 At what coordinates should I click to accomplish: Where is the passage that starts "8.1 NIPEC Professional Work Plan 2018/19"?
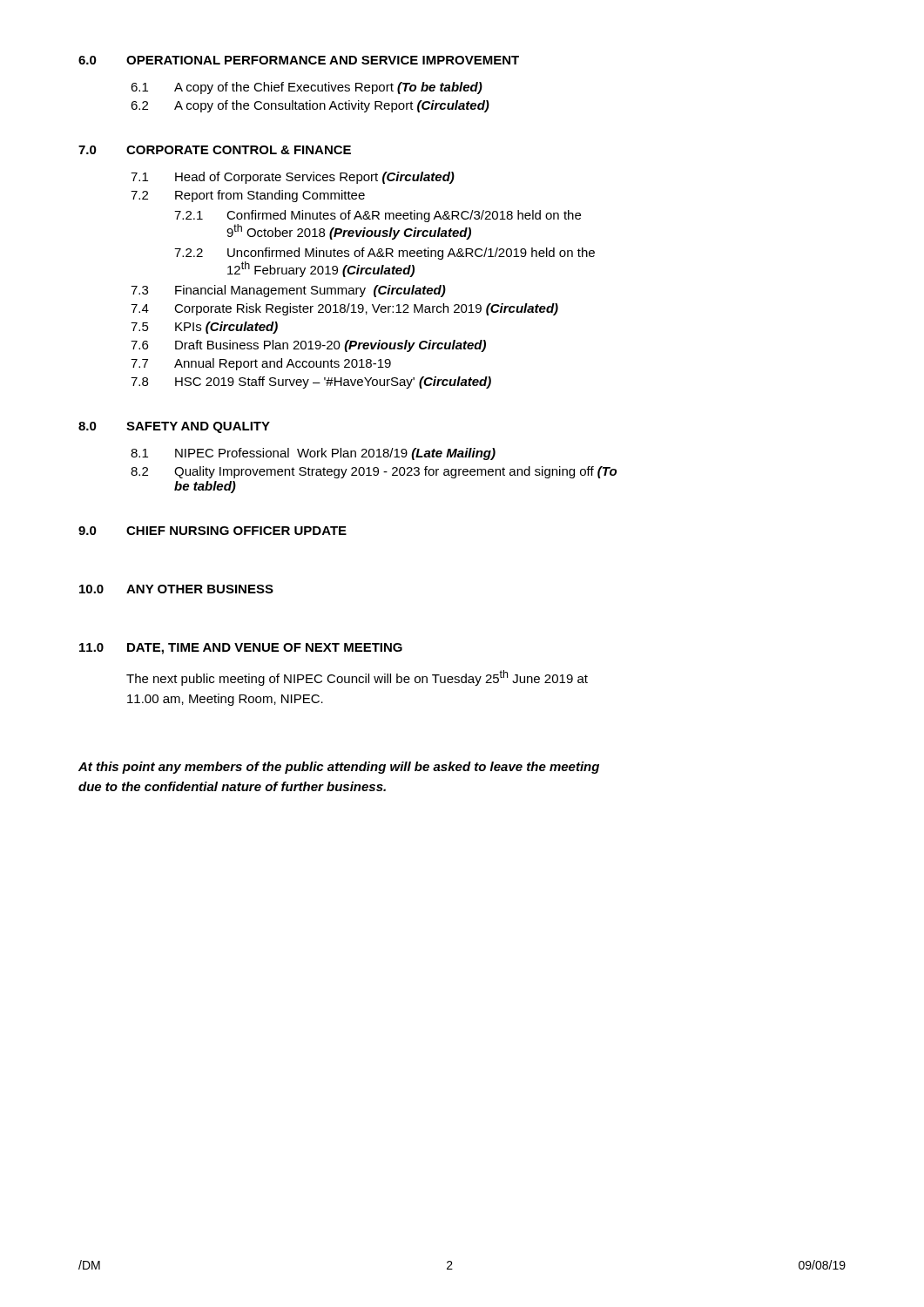(x=488, y=453)
